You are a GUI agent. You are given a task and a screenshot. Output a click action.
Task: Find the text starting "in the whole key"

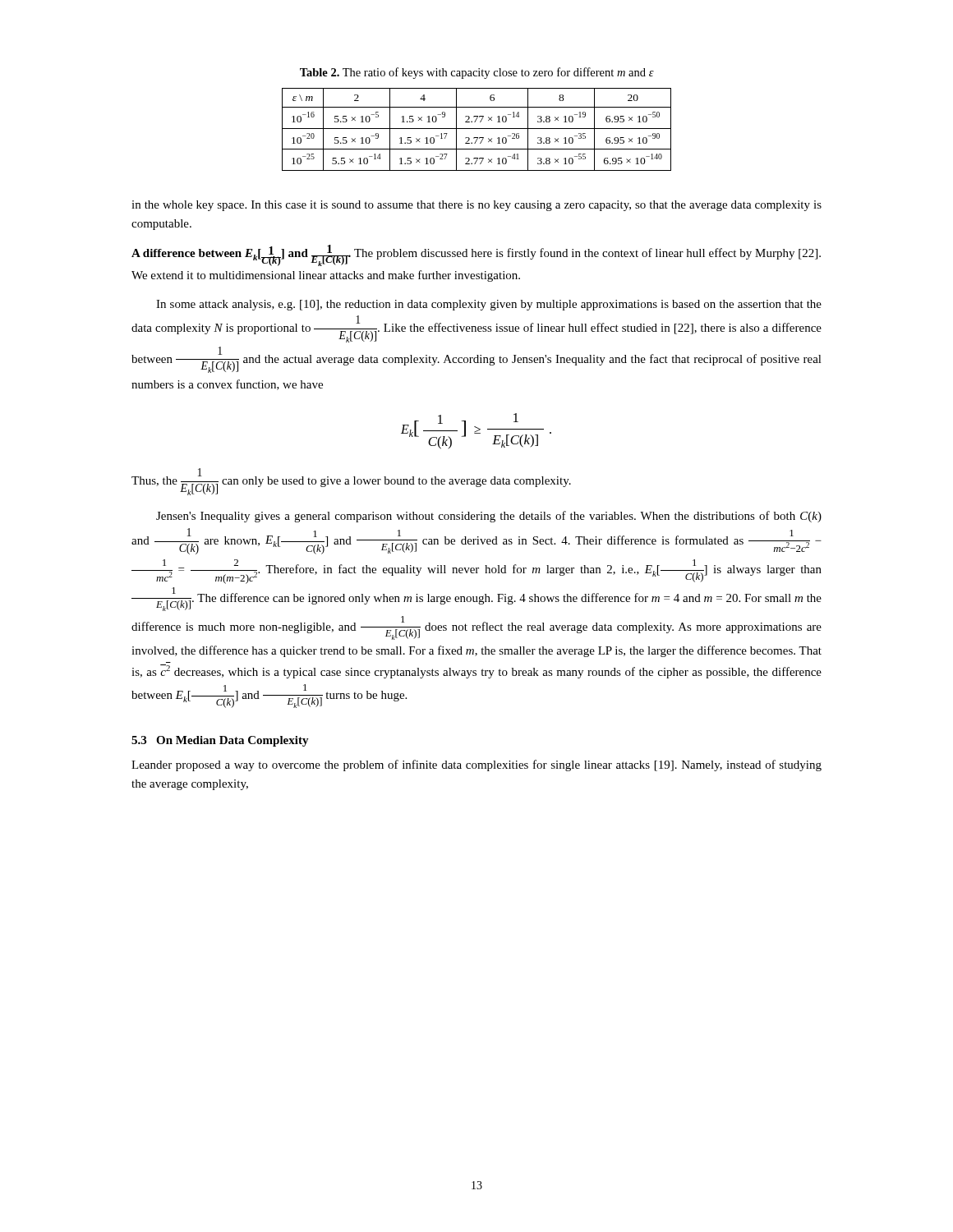(x=476, y=214)
